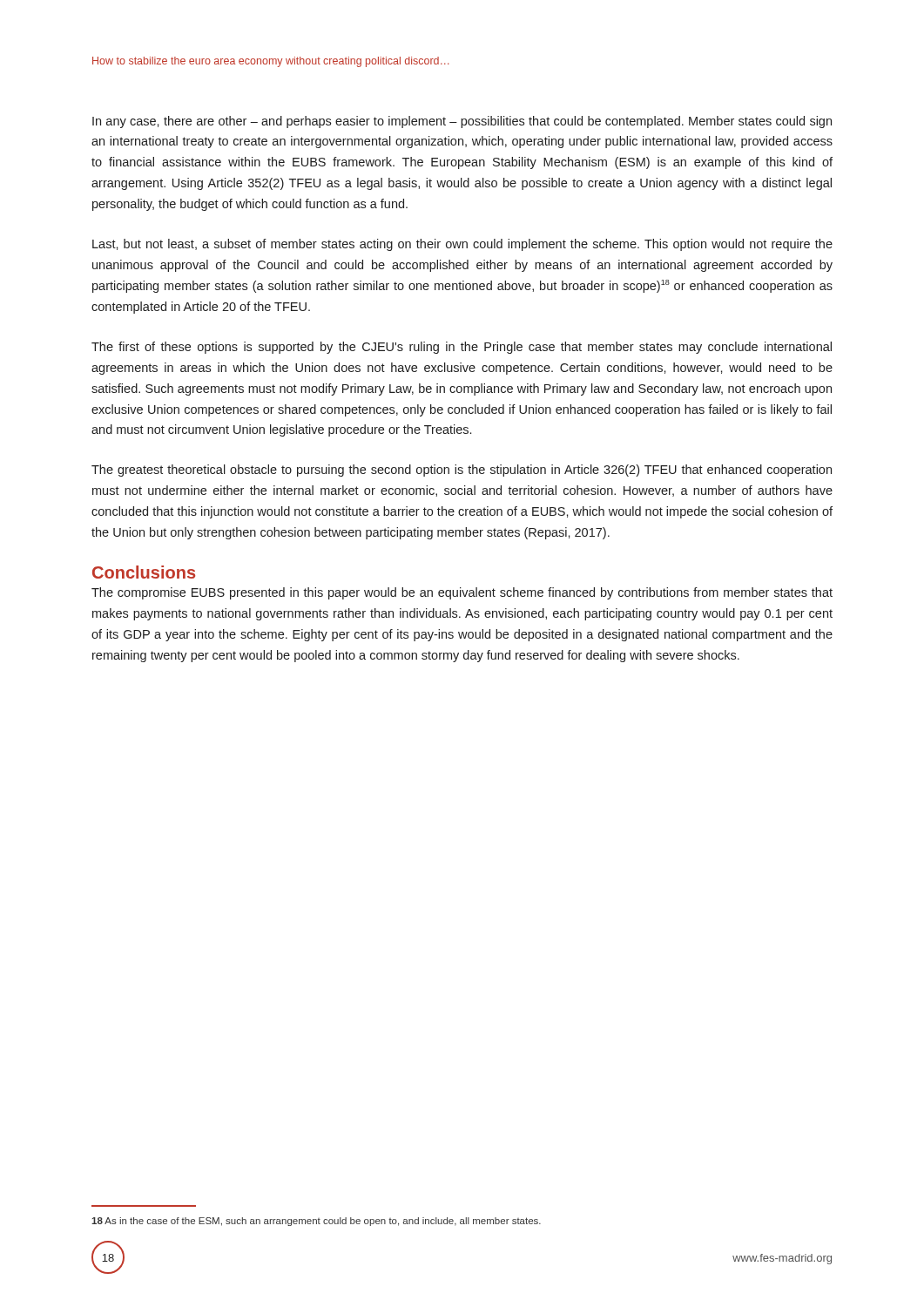Click on the text block starting "The greatest theoretical"

pyautogui.click(x=462, y=502)
